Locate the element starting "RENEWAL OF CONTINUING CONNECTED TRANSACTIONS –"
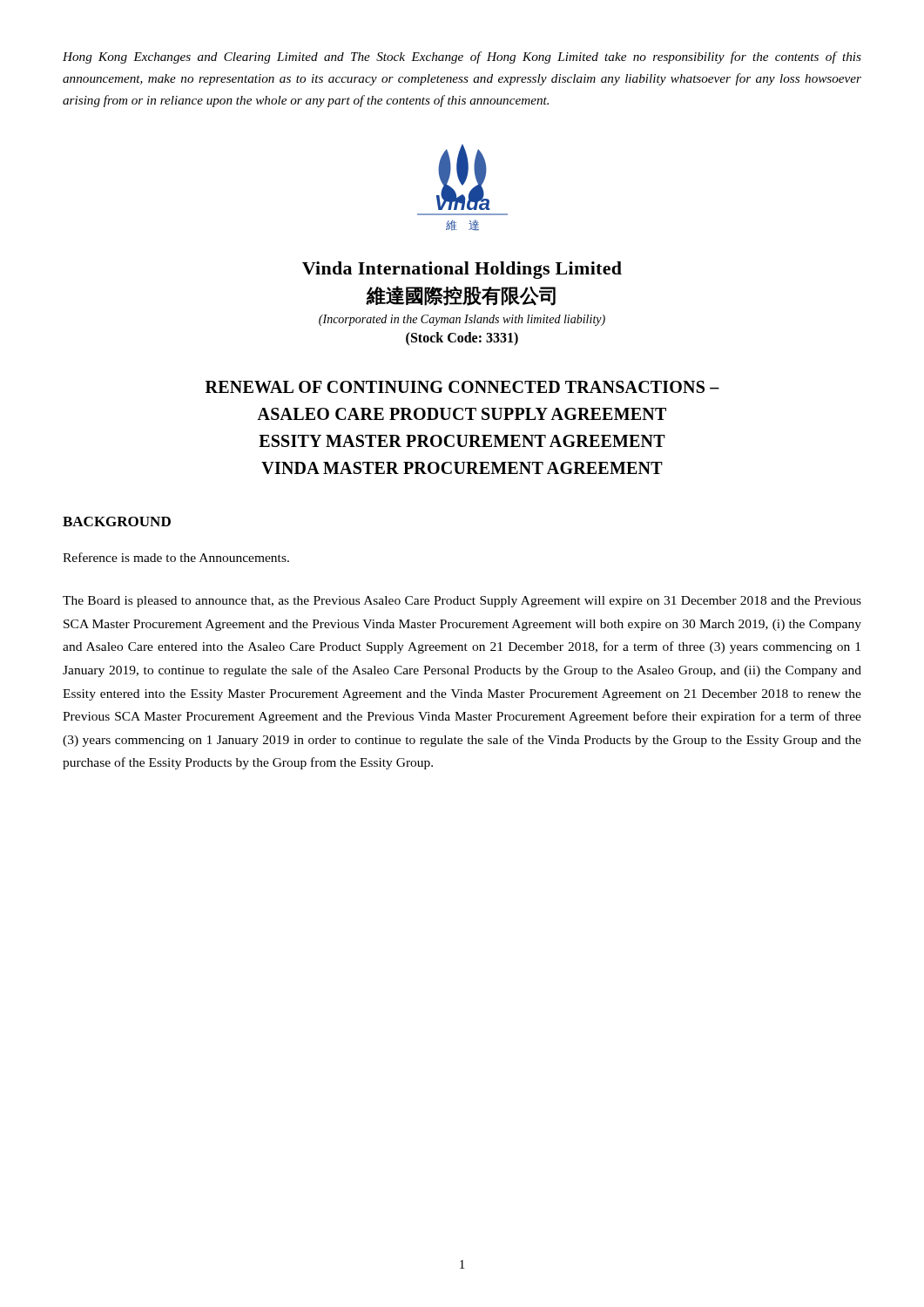The height and width of the screenshot is (1307, 924). [x=462, y=428]
